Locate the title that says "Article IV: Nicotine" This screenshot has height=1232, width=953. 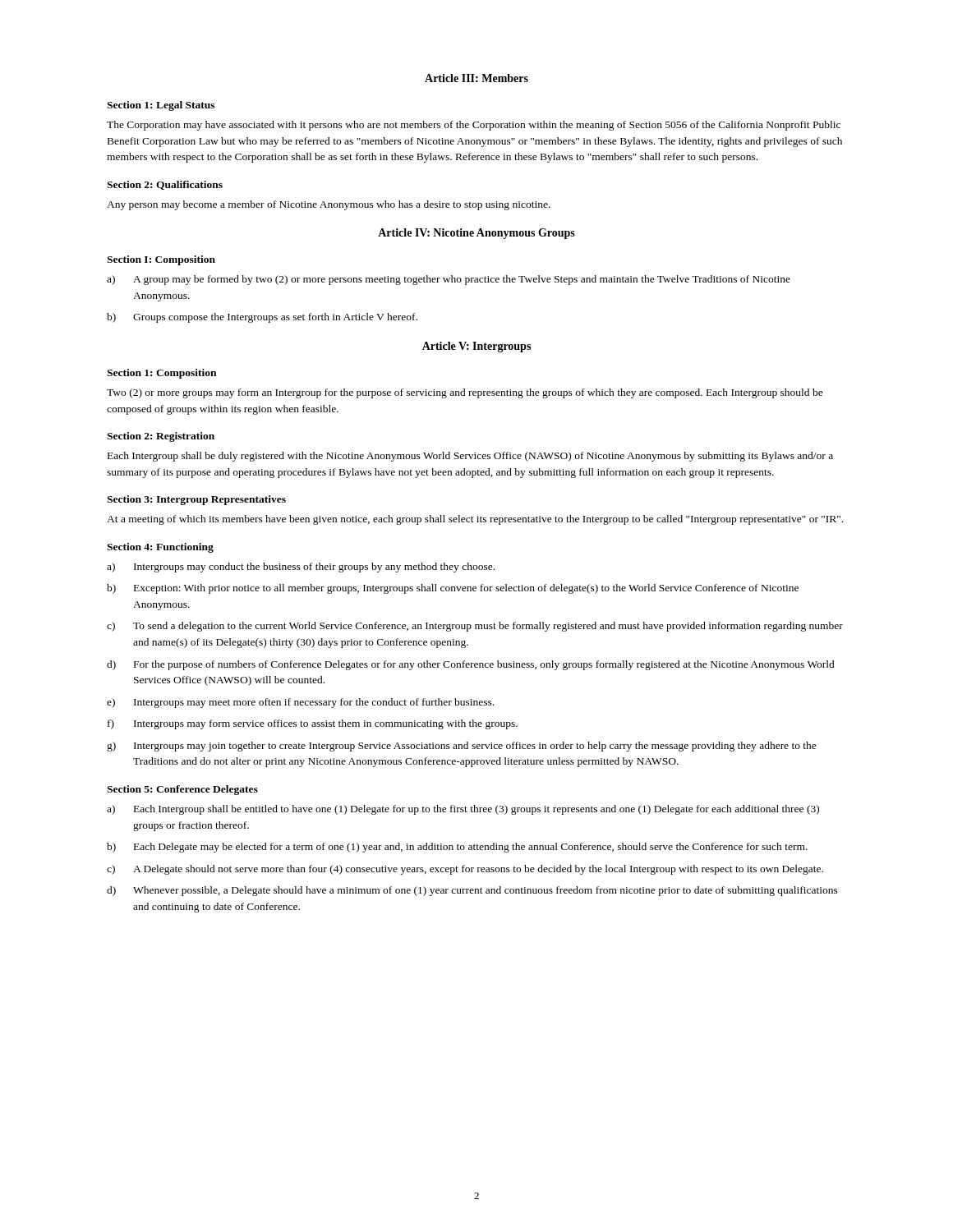coord(476,233)
